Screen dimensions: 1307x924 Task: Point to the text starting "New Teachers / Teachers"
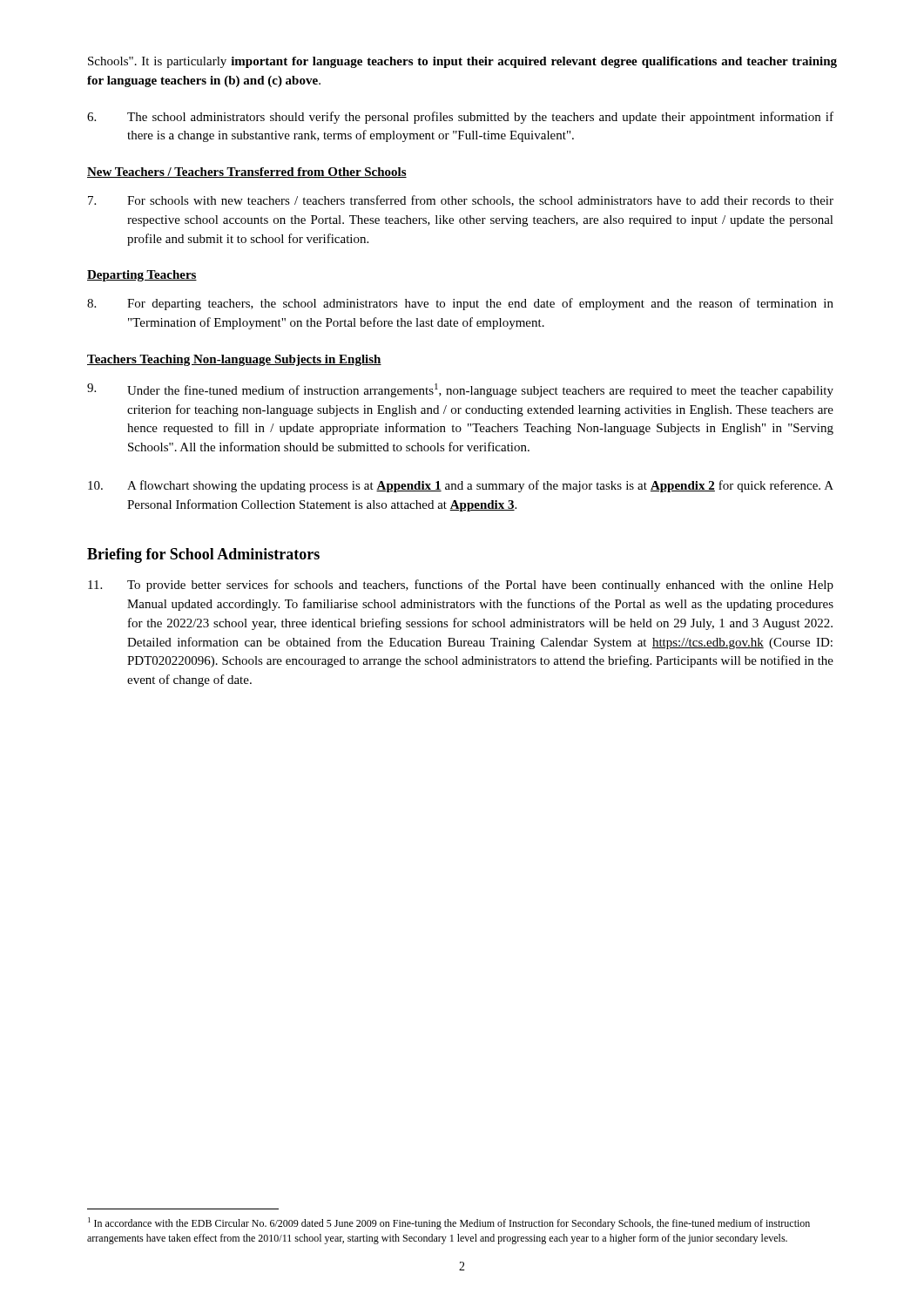[247, 172]
